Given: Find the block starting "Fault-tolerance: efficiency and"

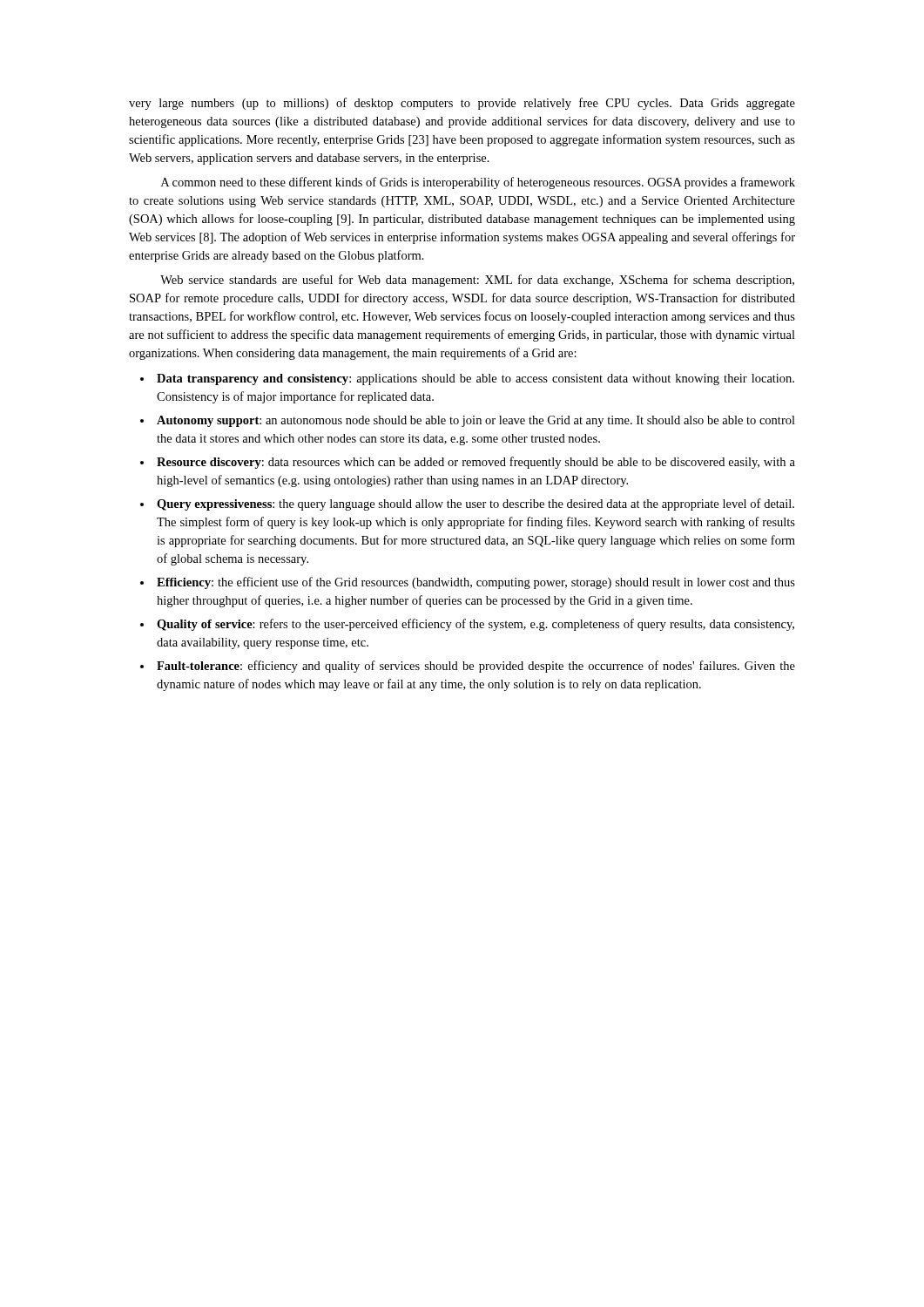Looking at the screenshot, I should tap(474, 676).
